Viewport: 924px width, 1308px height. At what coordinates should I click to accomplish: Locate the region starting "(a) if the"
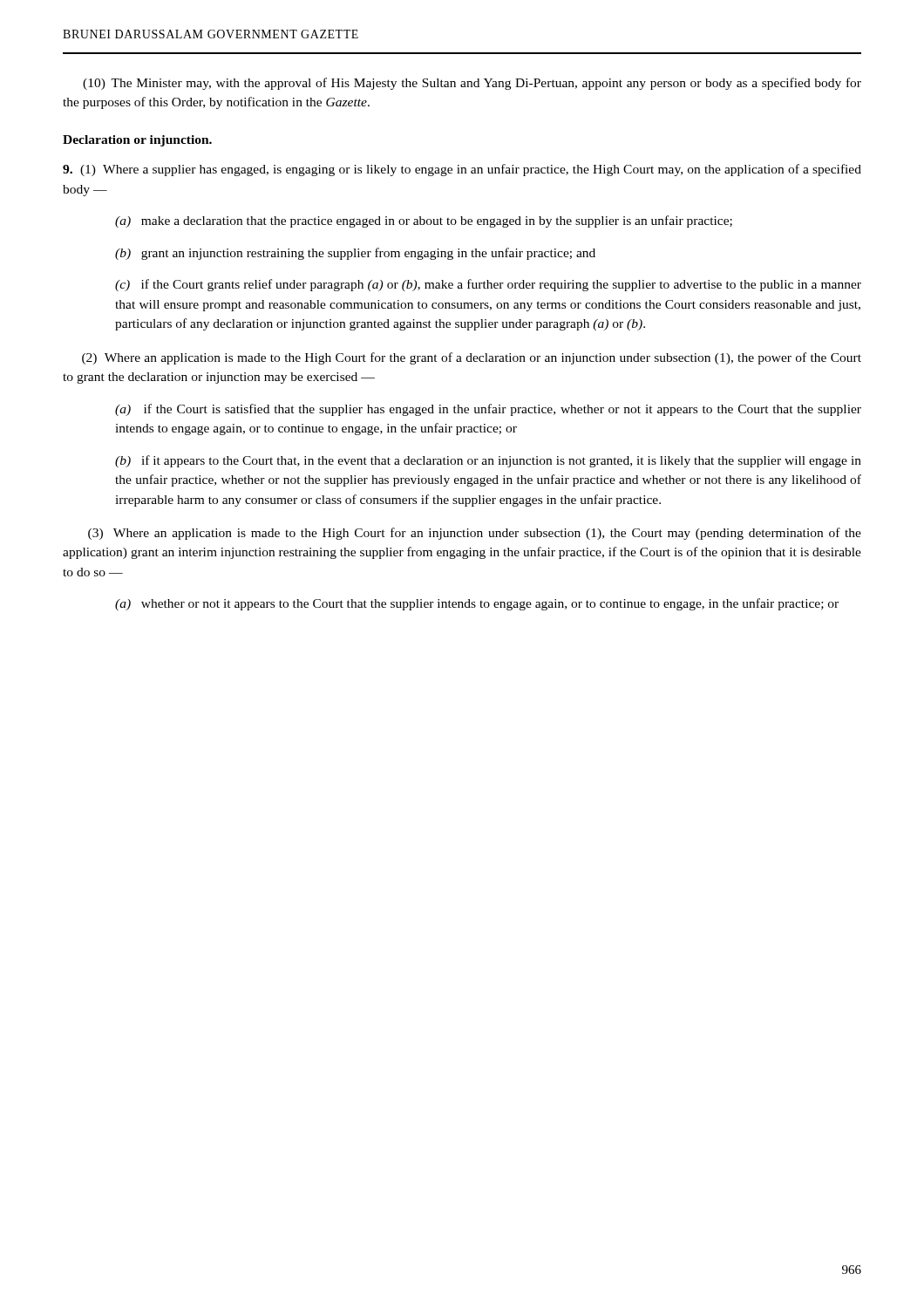click(488, 418)
